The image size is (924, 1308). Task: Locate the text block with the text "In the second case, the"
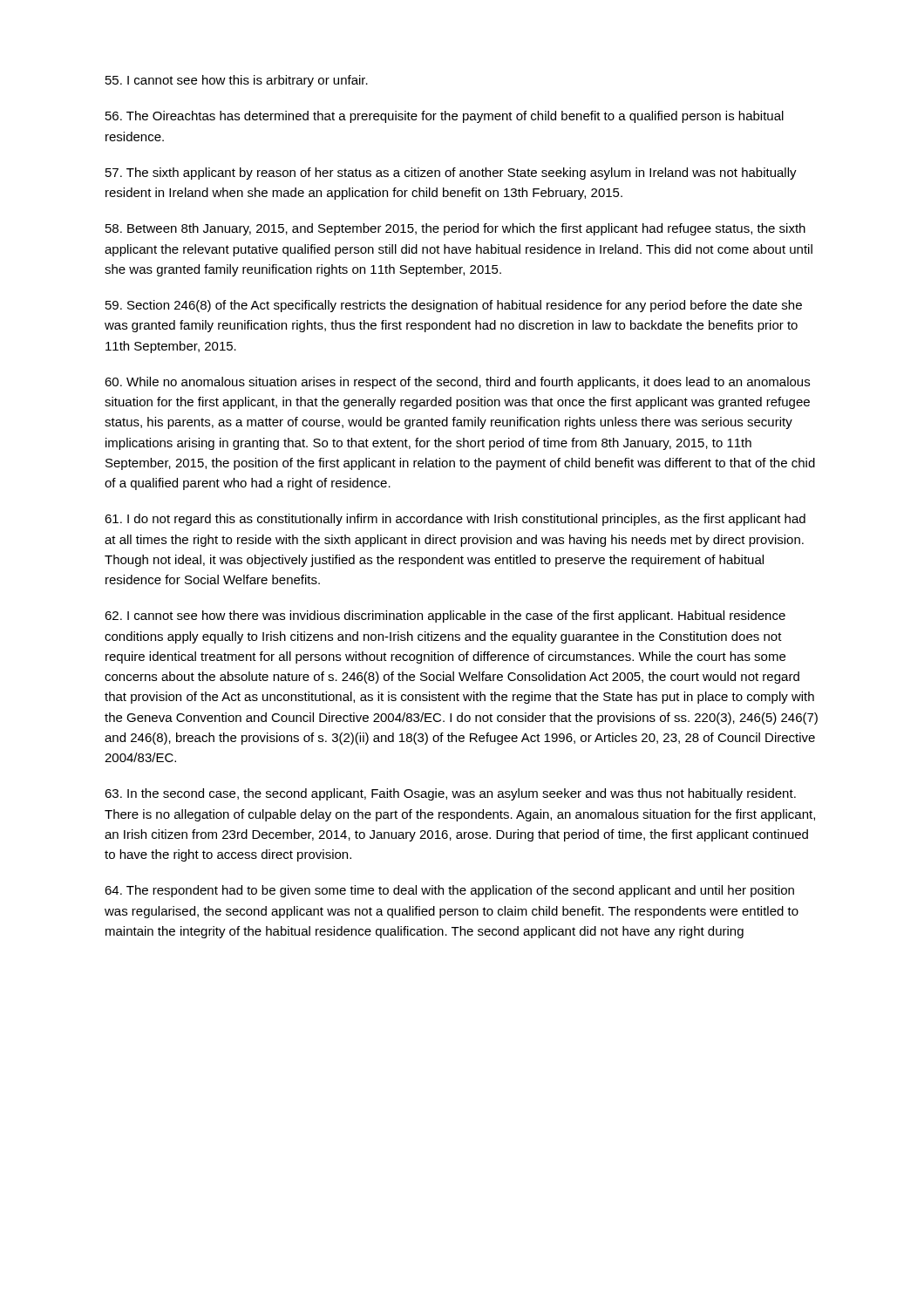(x=460, y=824)
